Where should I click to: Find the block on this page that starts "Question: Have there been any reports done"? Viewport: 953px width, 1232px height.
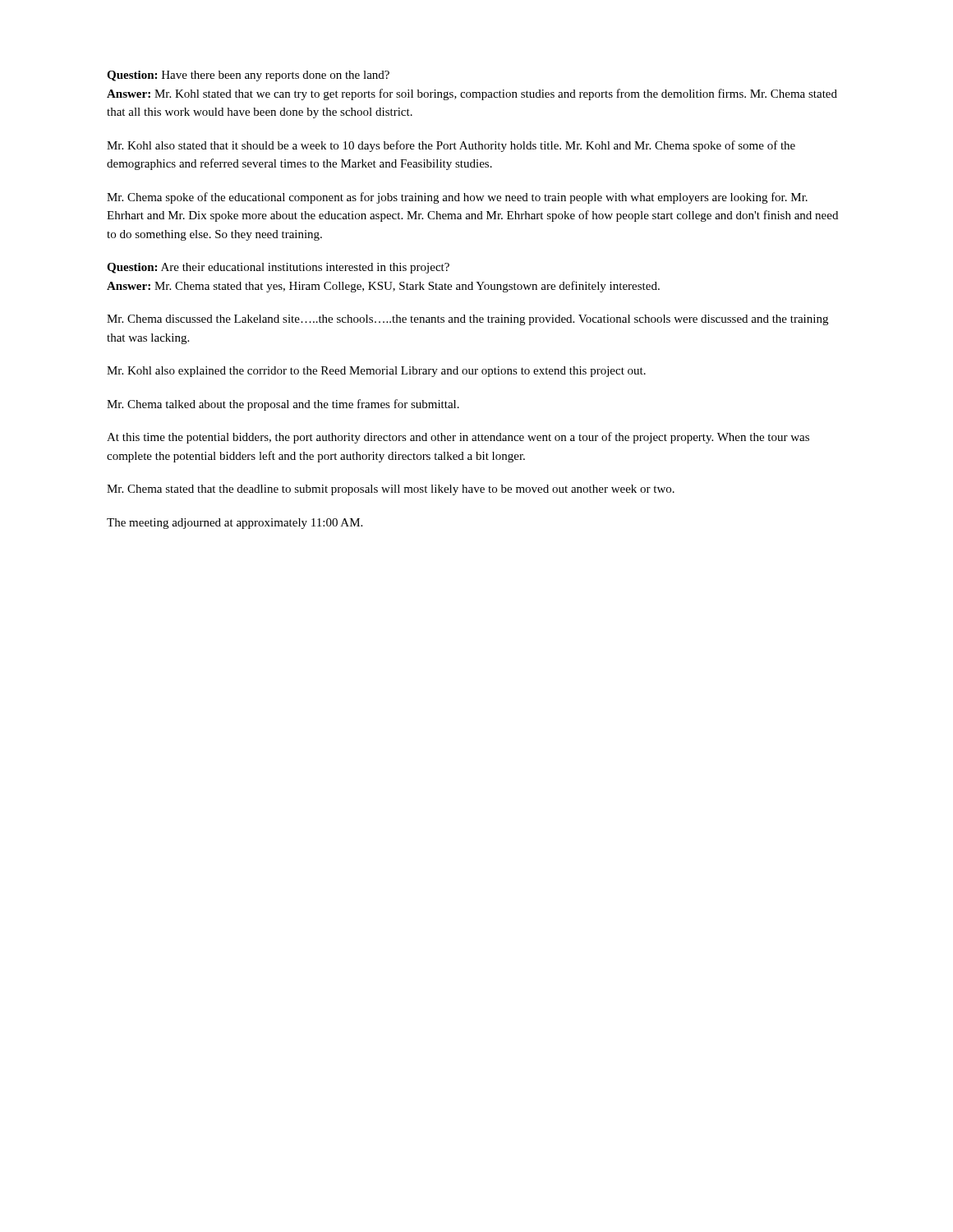click(x=472, y=93)
